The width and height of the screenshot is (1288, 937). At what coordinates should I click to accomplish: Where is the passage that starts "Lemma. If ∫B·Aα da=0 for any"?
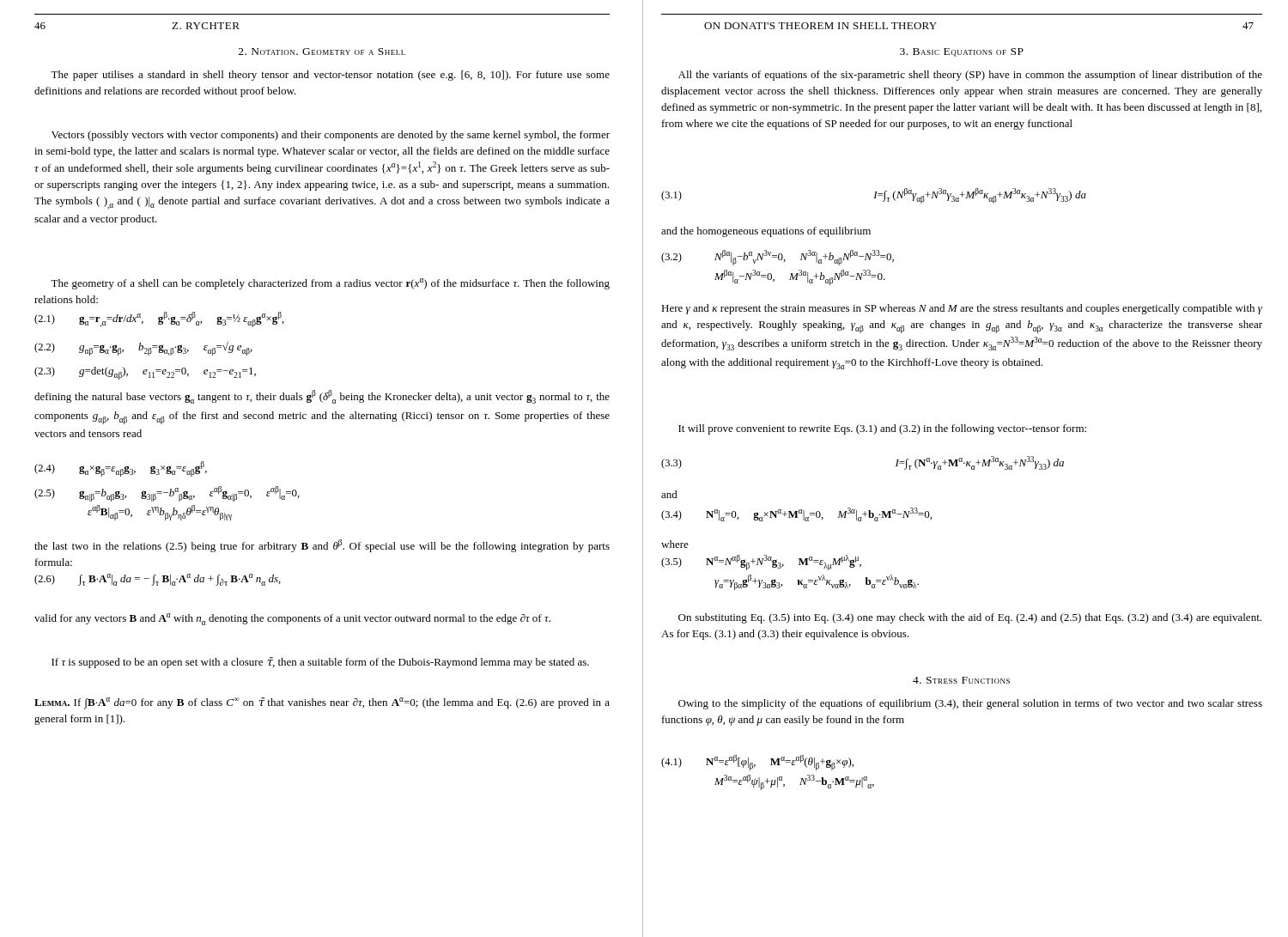click(x=322, y=710)
